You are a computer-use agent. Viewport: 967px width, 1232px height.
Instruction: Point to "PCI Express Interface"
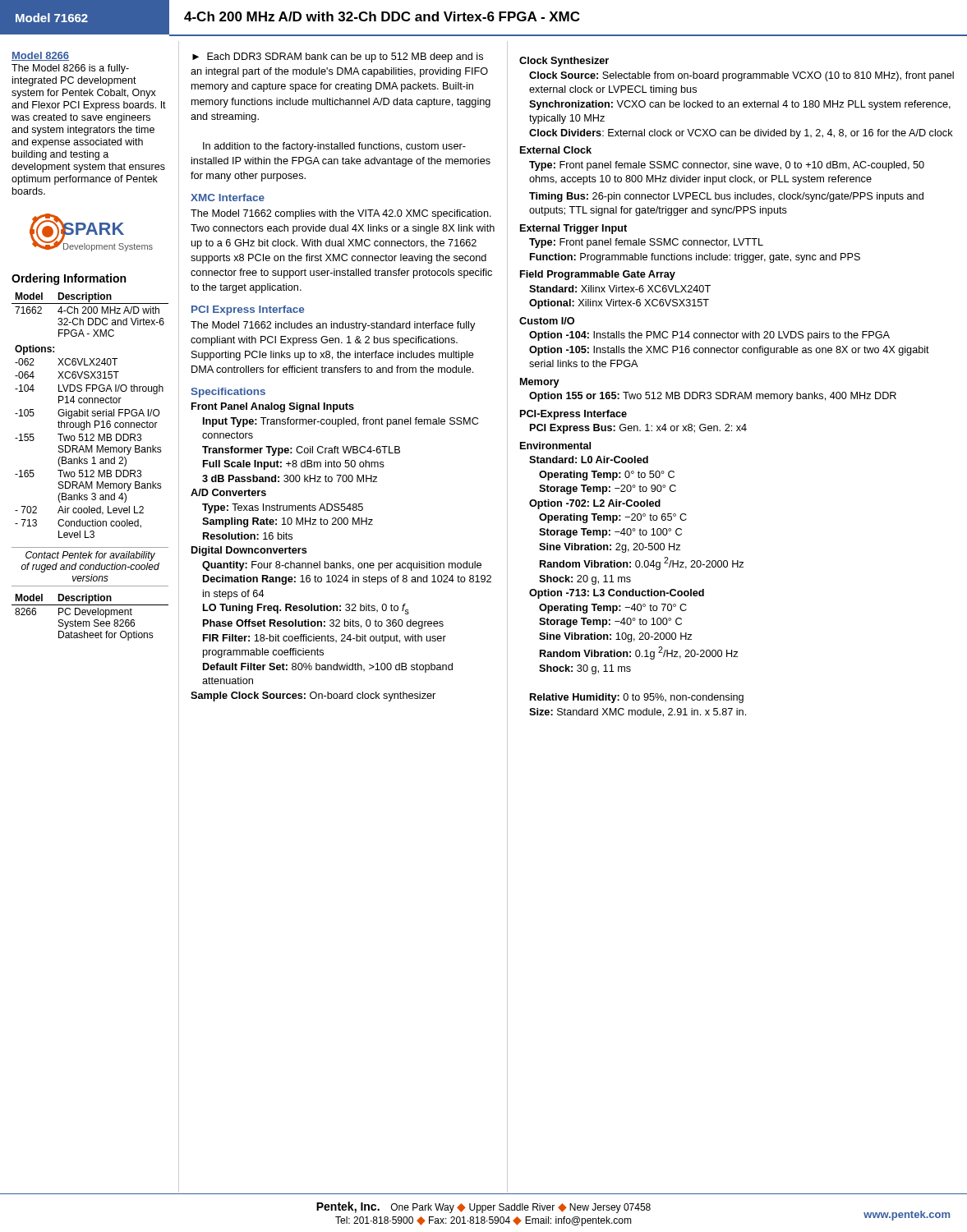(248, 309)
